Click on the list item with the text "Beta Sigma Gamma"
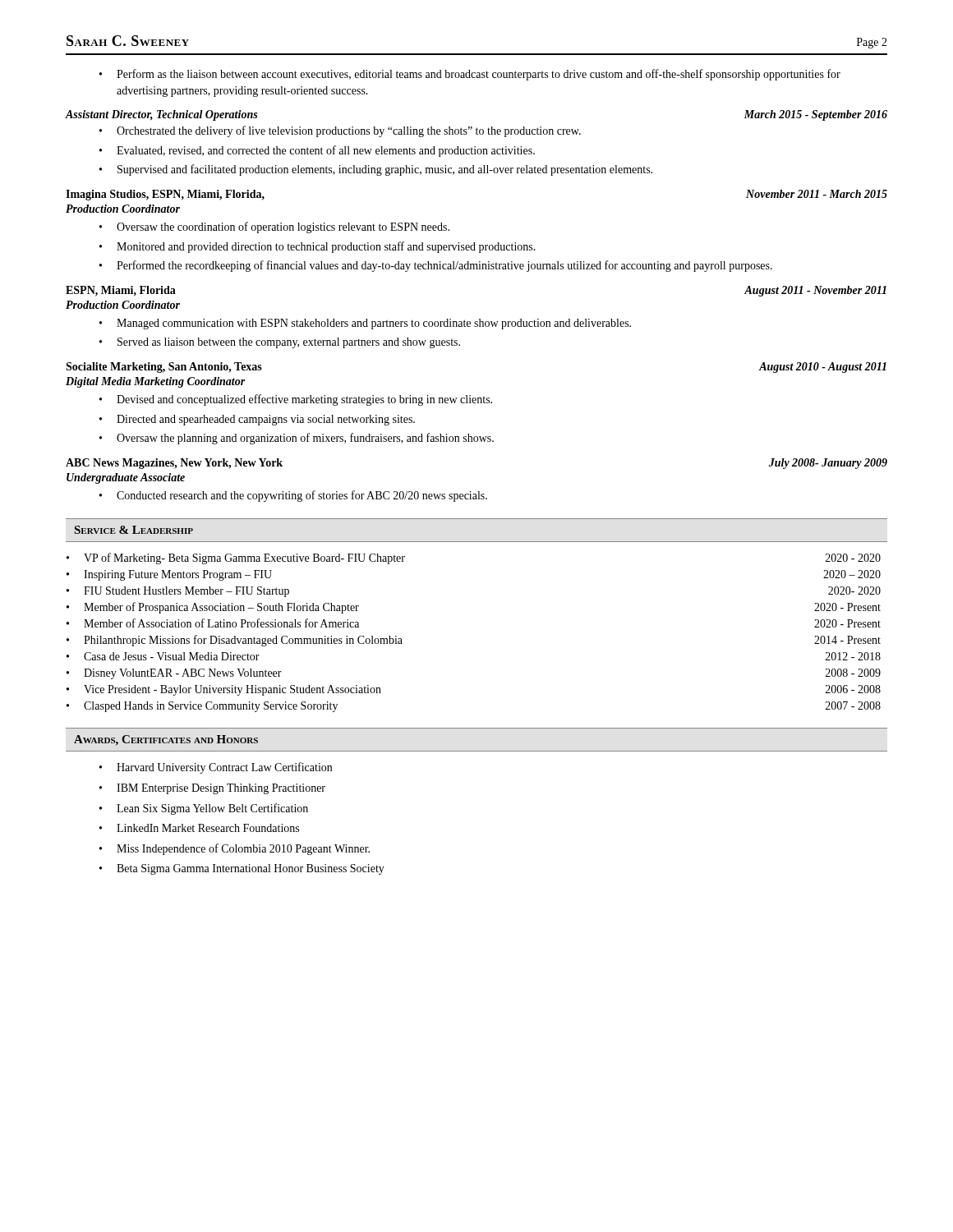This screenshot has height=1232, width=953. point(250,869)
